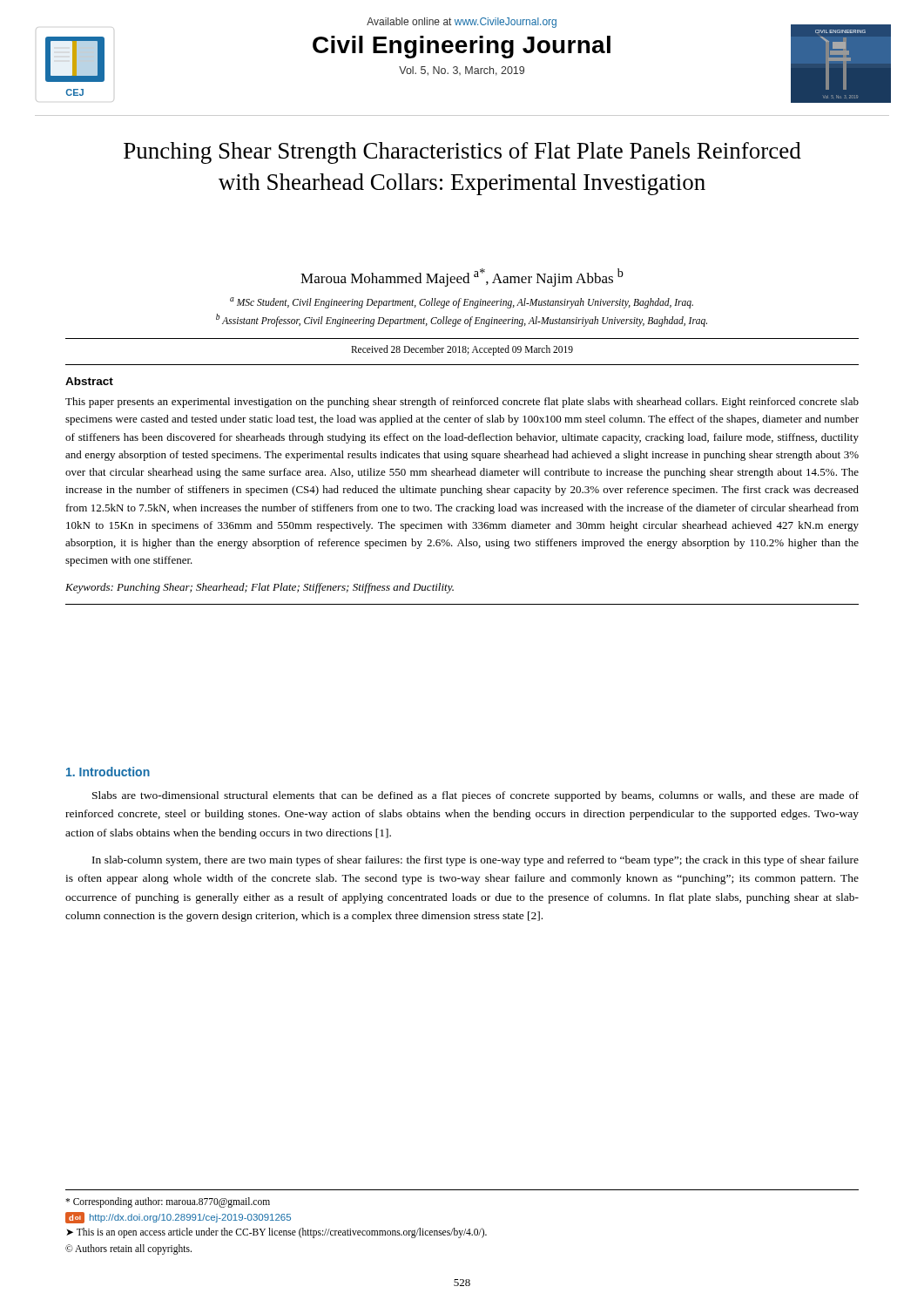Viewport: 924px width, 1307px height.
Task: Find the title with the text "Civil Engineering Journal"
Action: pos(462,45)
